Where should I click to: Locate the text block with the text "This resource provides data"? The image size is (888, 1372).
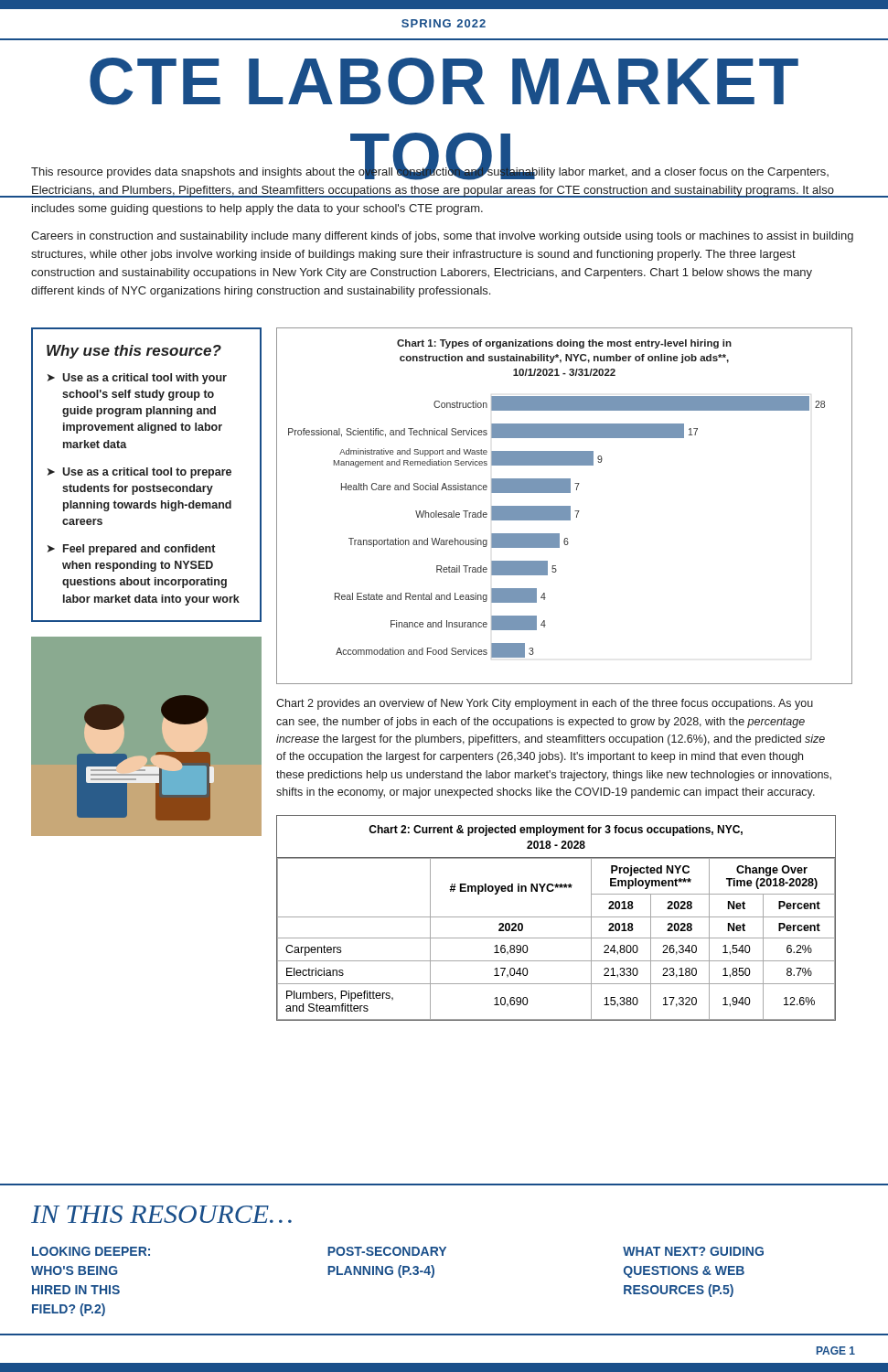(433, 190)
